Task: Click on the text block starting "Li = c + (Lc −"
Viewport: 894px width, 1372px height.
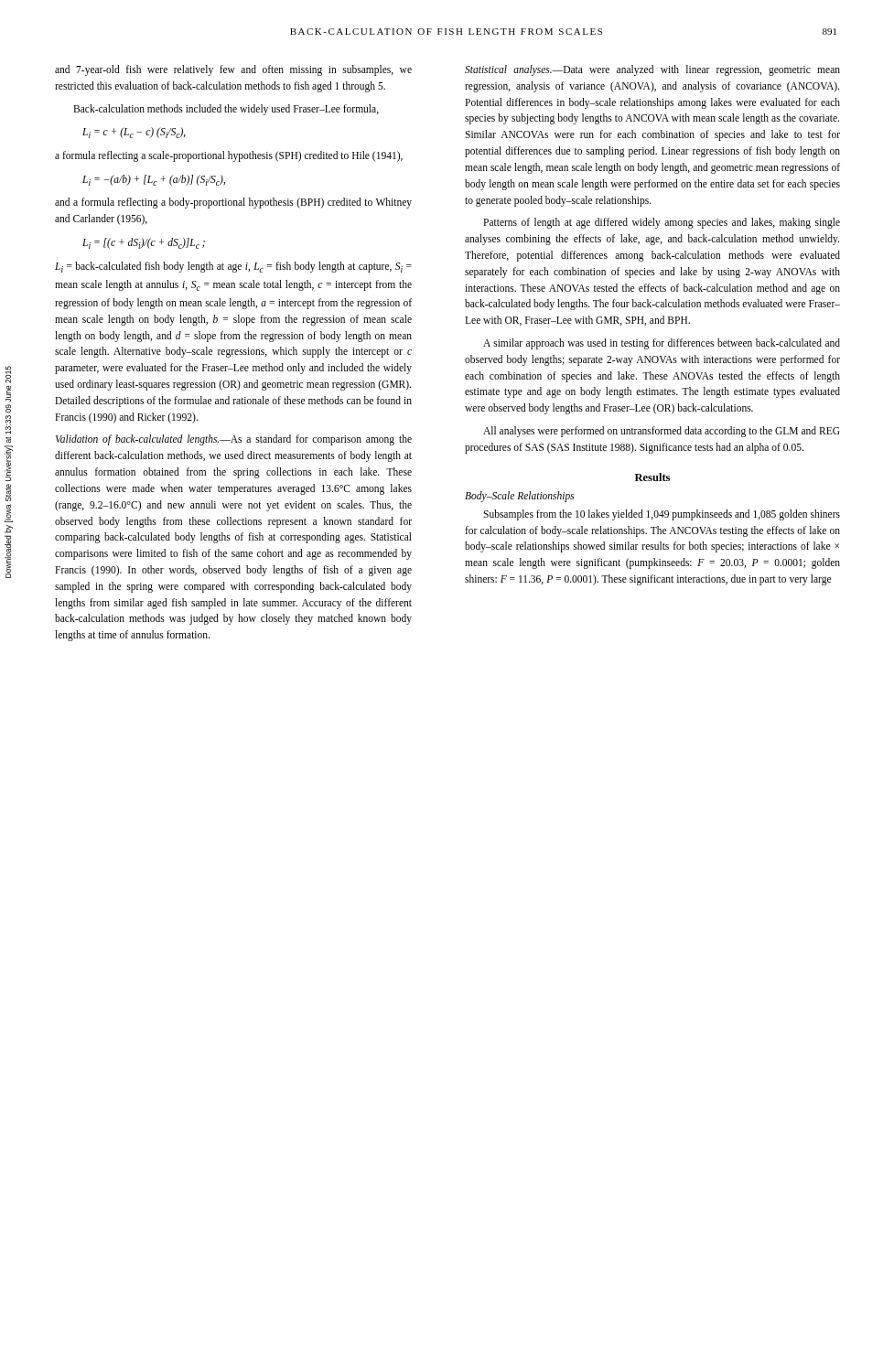Action: 134,134
